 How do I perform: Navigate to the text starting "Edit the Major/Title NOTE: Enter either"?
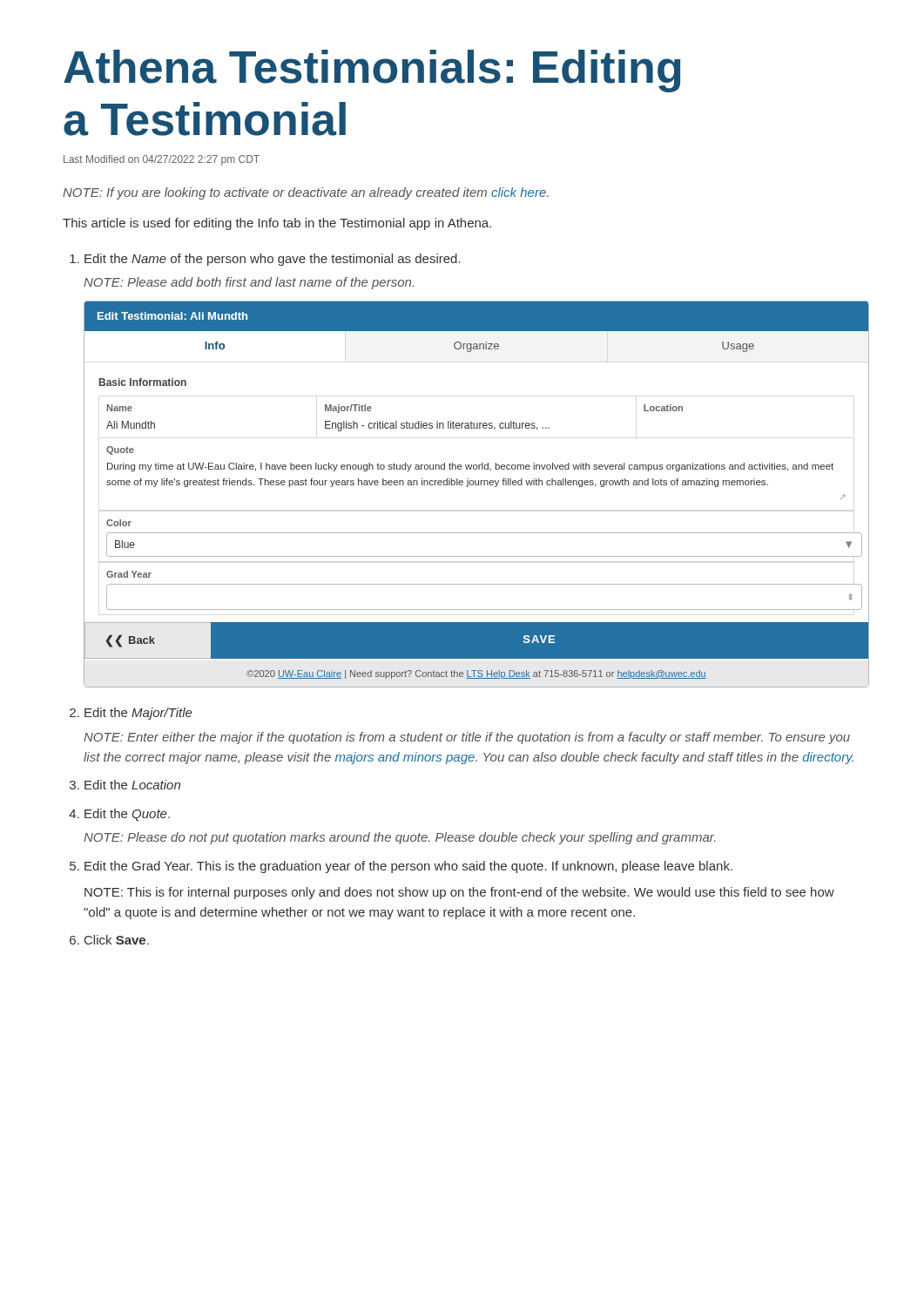point(472,735)
